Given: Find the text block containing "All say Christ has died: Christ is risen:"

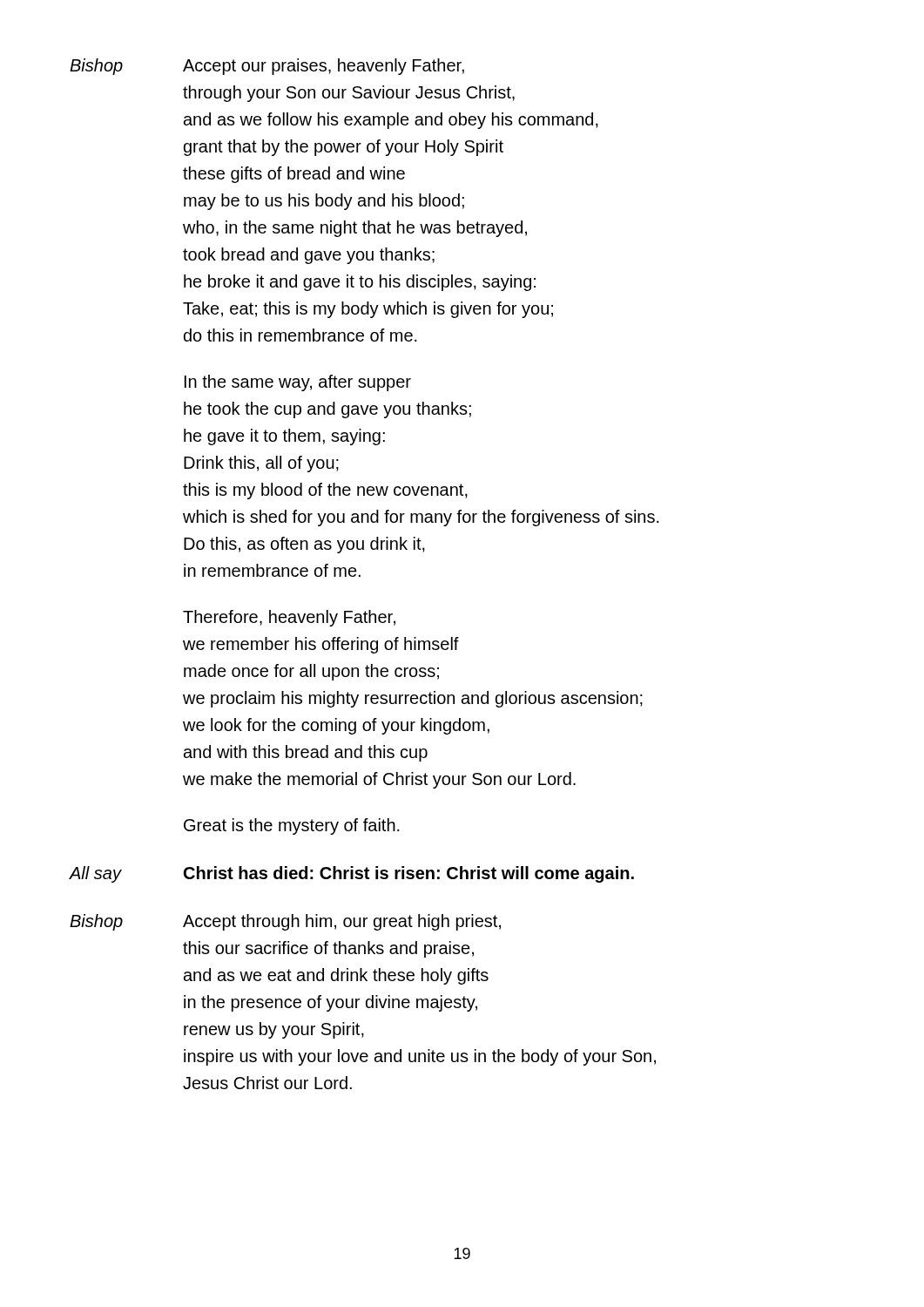Looking at the screenshot, I should 462,874.
